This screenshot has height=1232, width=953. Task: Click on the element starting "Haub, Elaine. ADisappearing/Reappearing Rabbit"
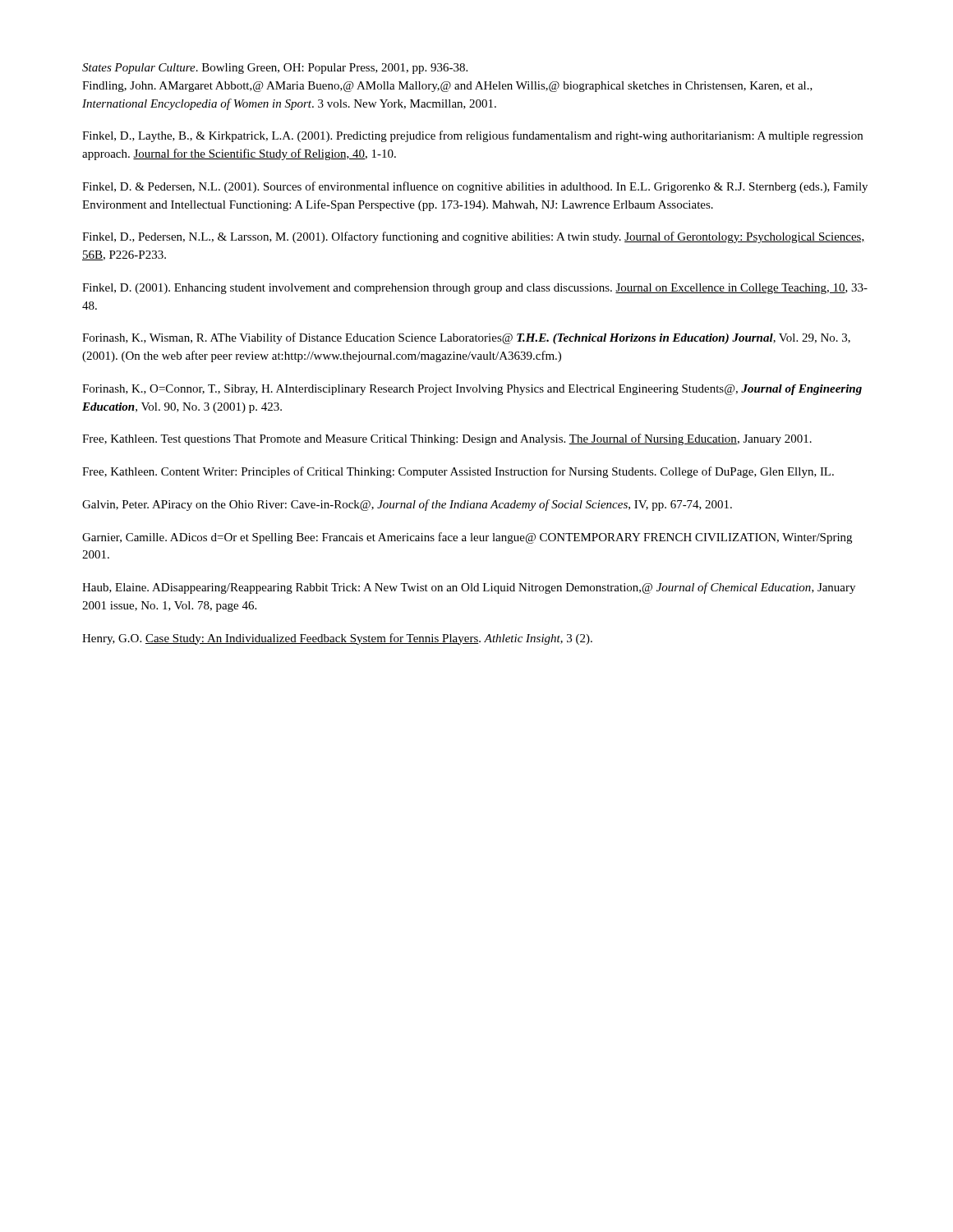[469, 596]
